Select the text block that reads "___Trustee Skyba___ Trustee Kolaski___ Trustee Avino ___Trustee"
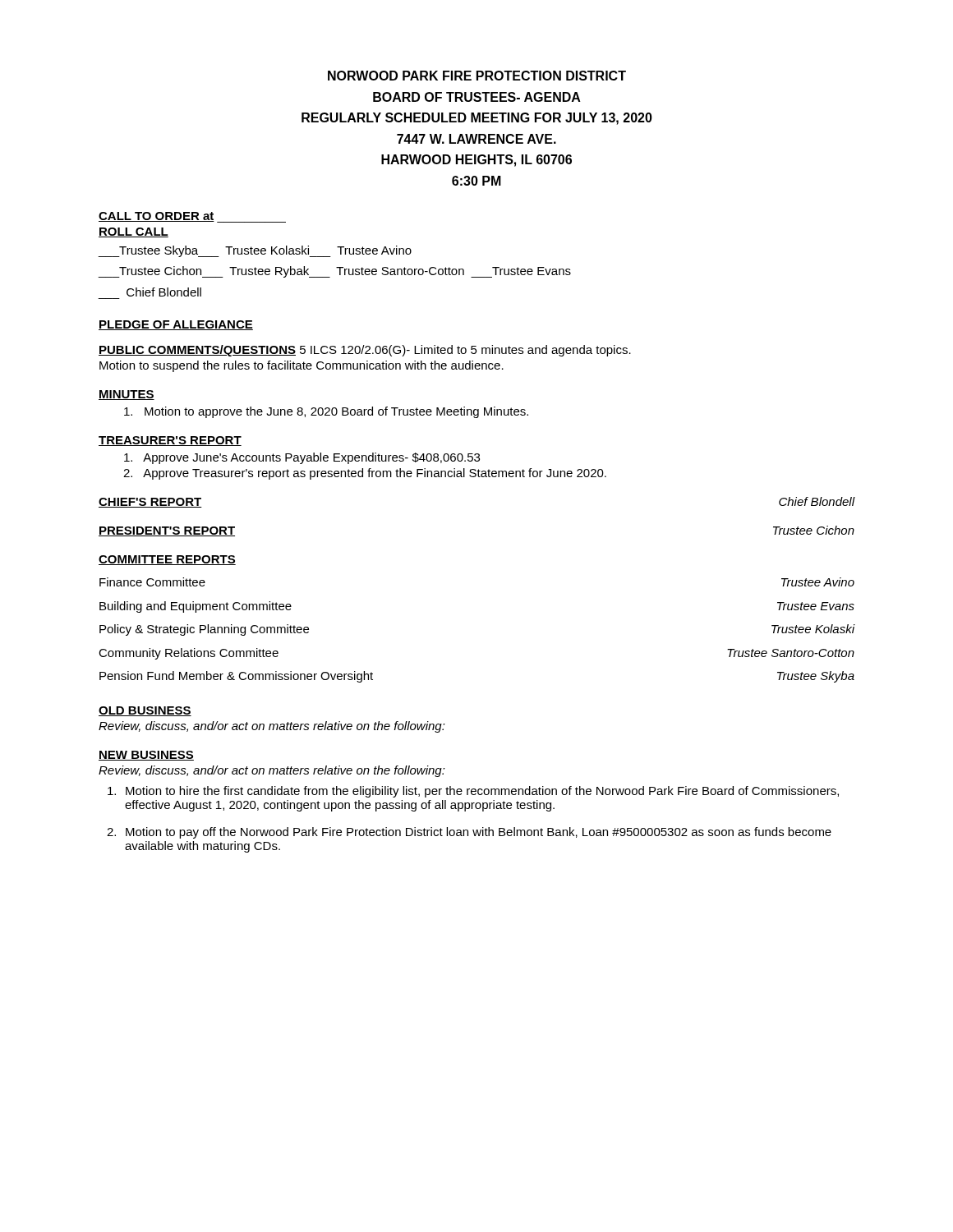This screenshot has width=953, height=1232. (335, 271)
